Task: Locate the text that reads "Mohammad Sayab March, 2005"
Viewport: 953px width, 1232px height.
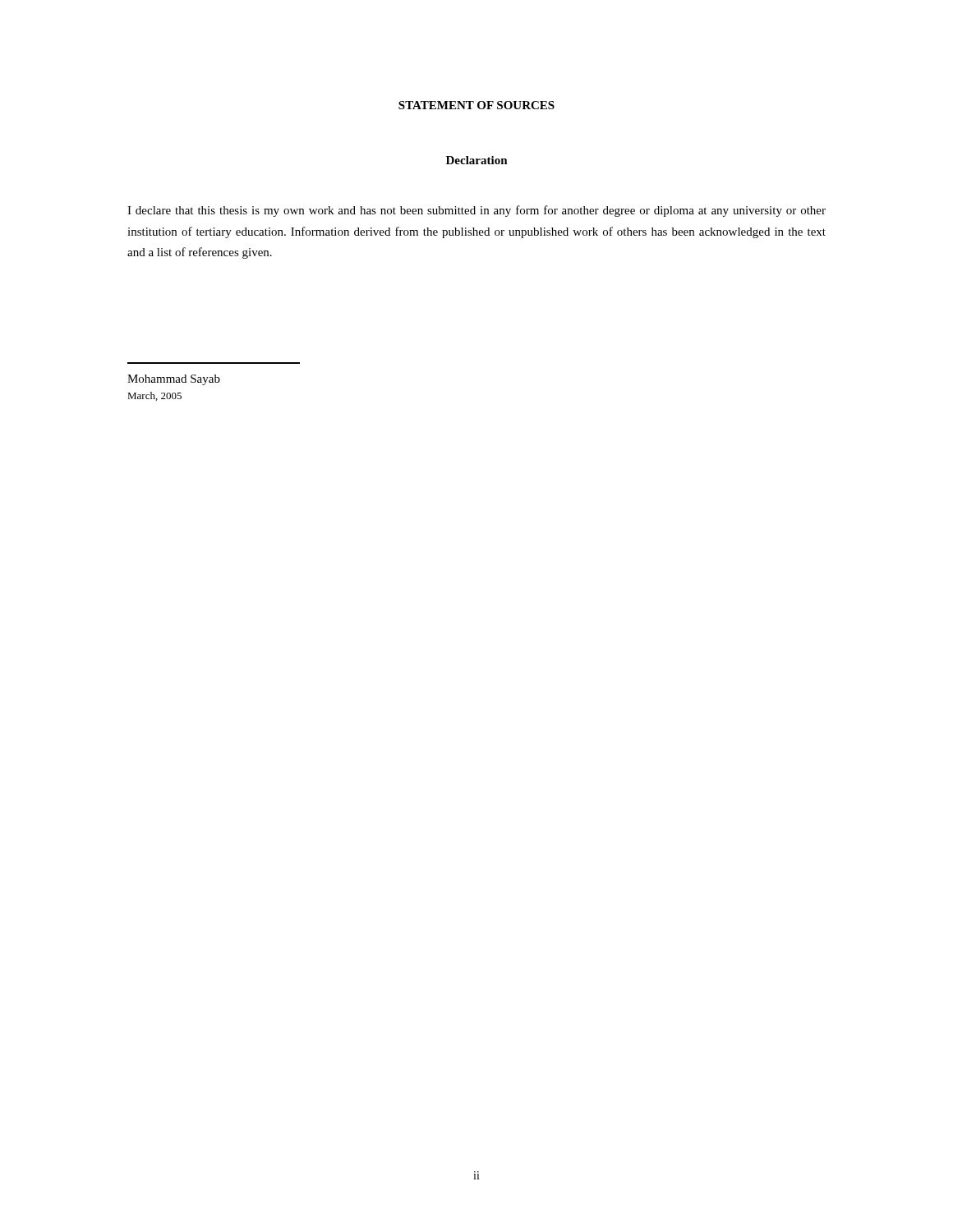Action: coord(174,380)
